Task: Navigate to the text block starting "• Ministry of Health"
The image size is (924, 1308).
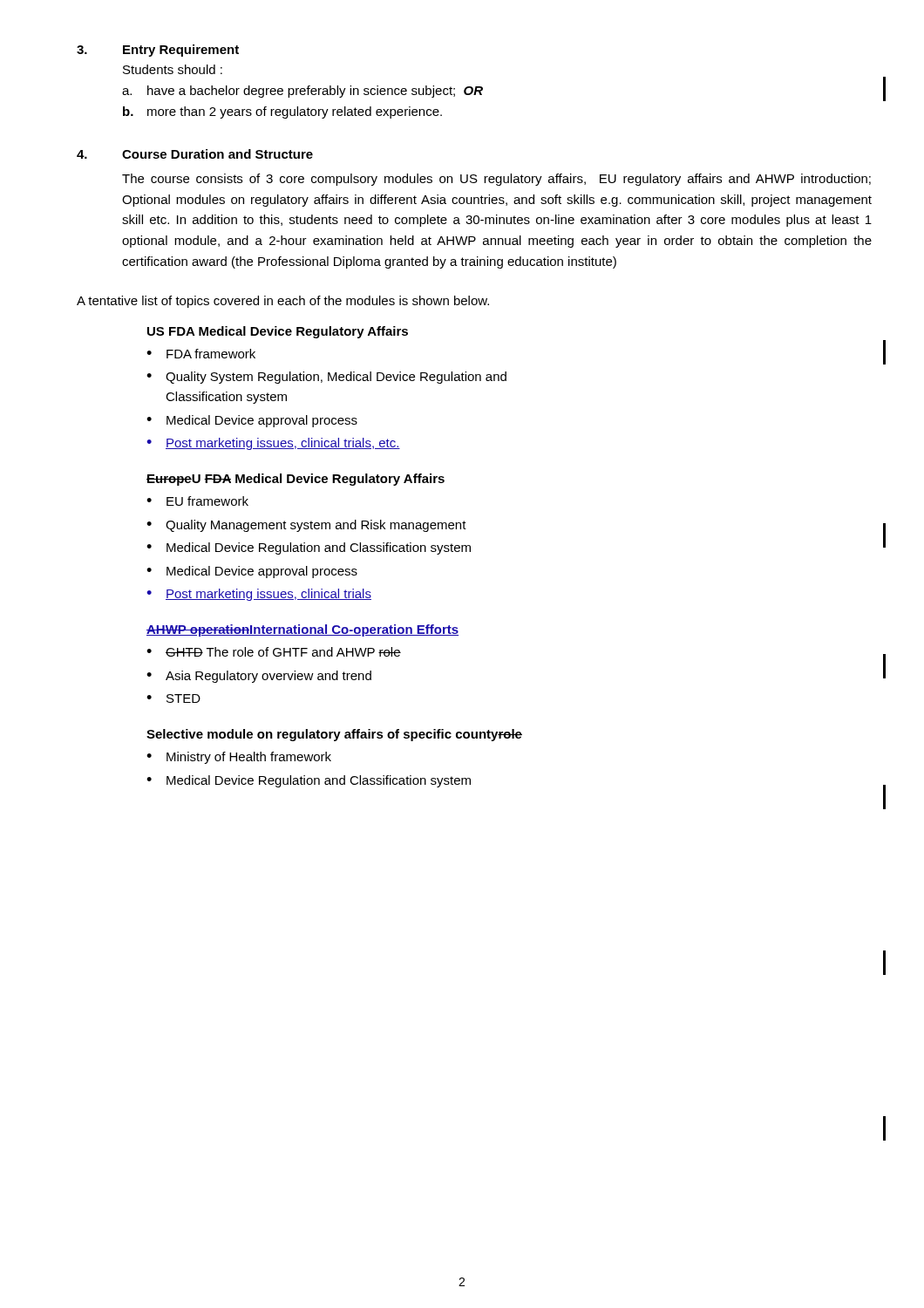Action: coord(239,757)
